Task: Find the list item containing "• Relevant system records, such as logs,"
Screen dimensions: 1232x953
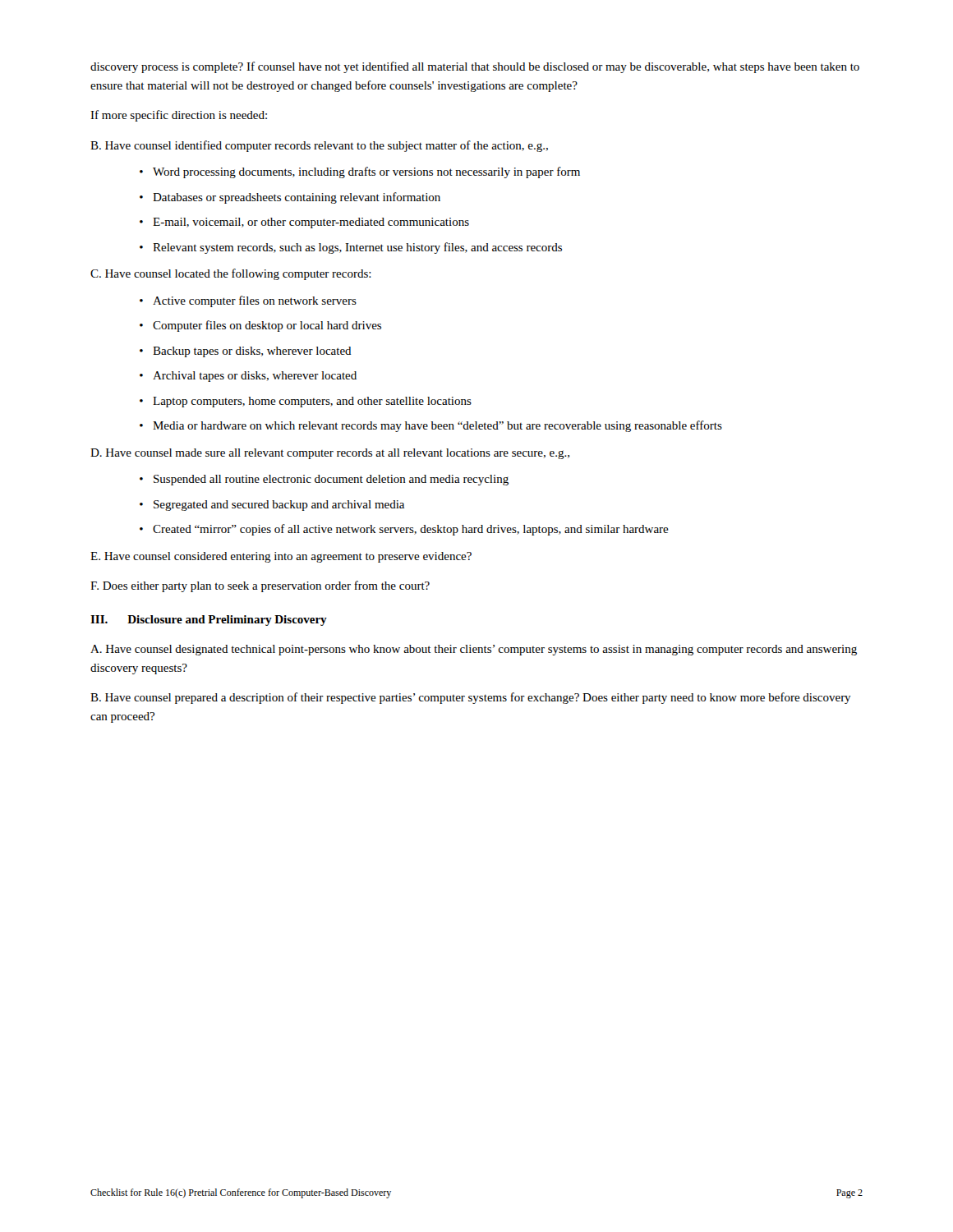Action: pyautogui.click(x=496, y=247)
